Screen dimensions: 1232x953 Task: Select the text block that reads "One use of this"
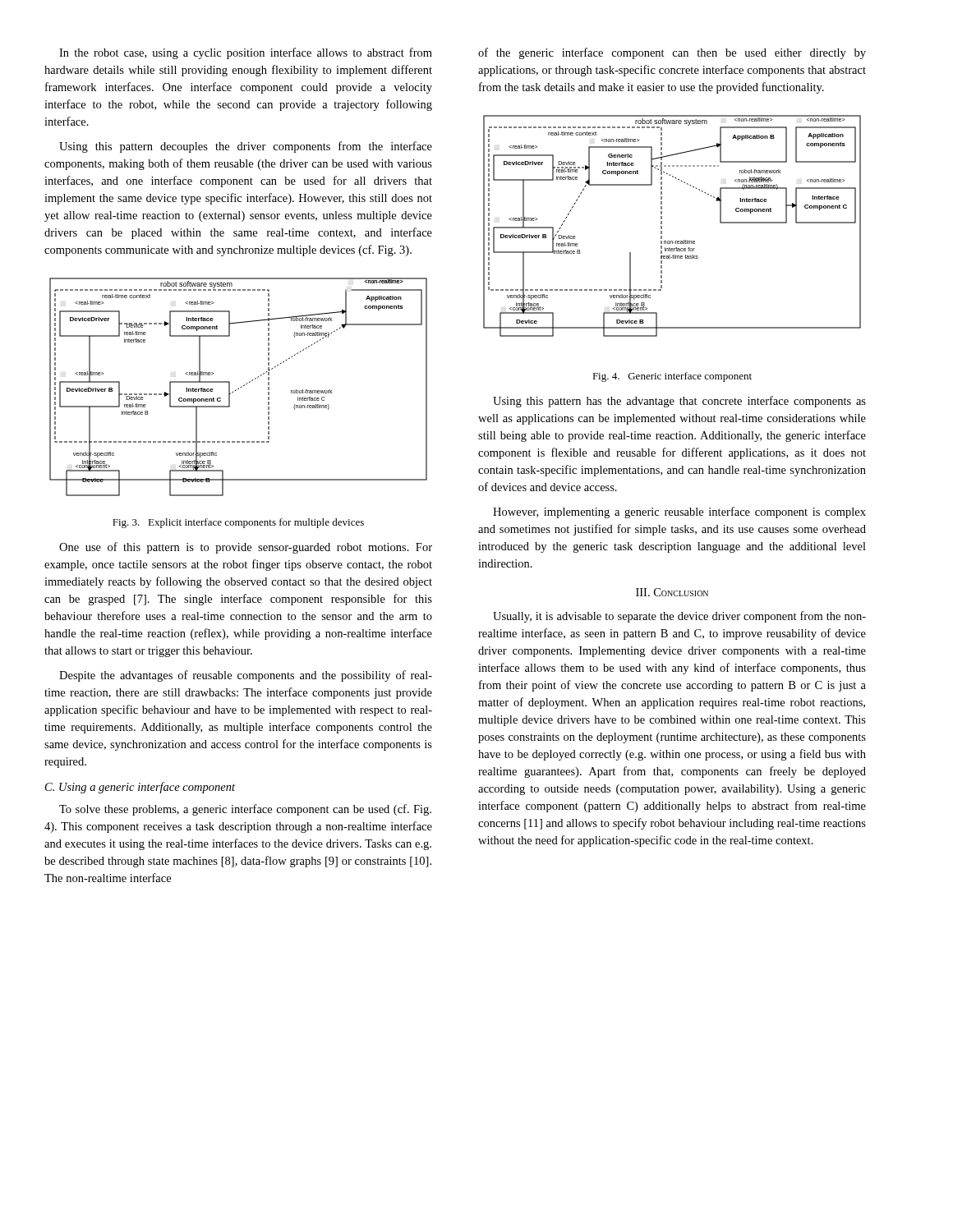(238, 655)
